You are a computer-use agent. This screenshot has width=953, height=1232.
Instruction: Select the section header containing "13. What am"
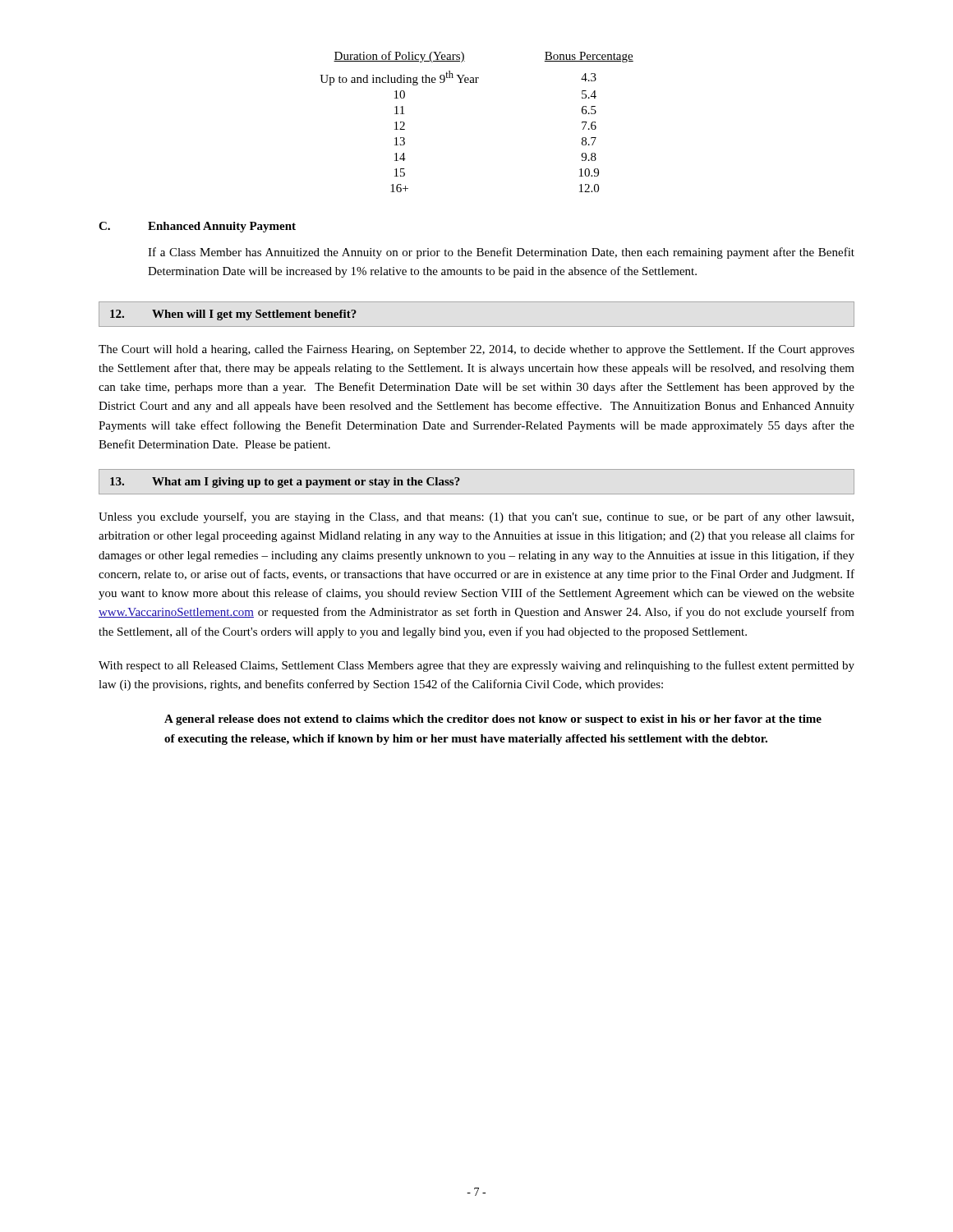coord(285,482)
